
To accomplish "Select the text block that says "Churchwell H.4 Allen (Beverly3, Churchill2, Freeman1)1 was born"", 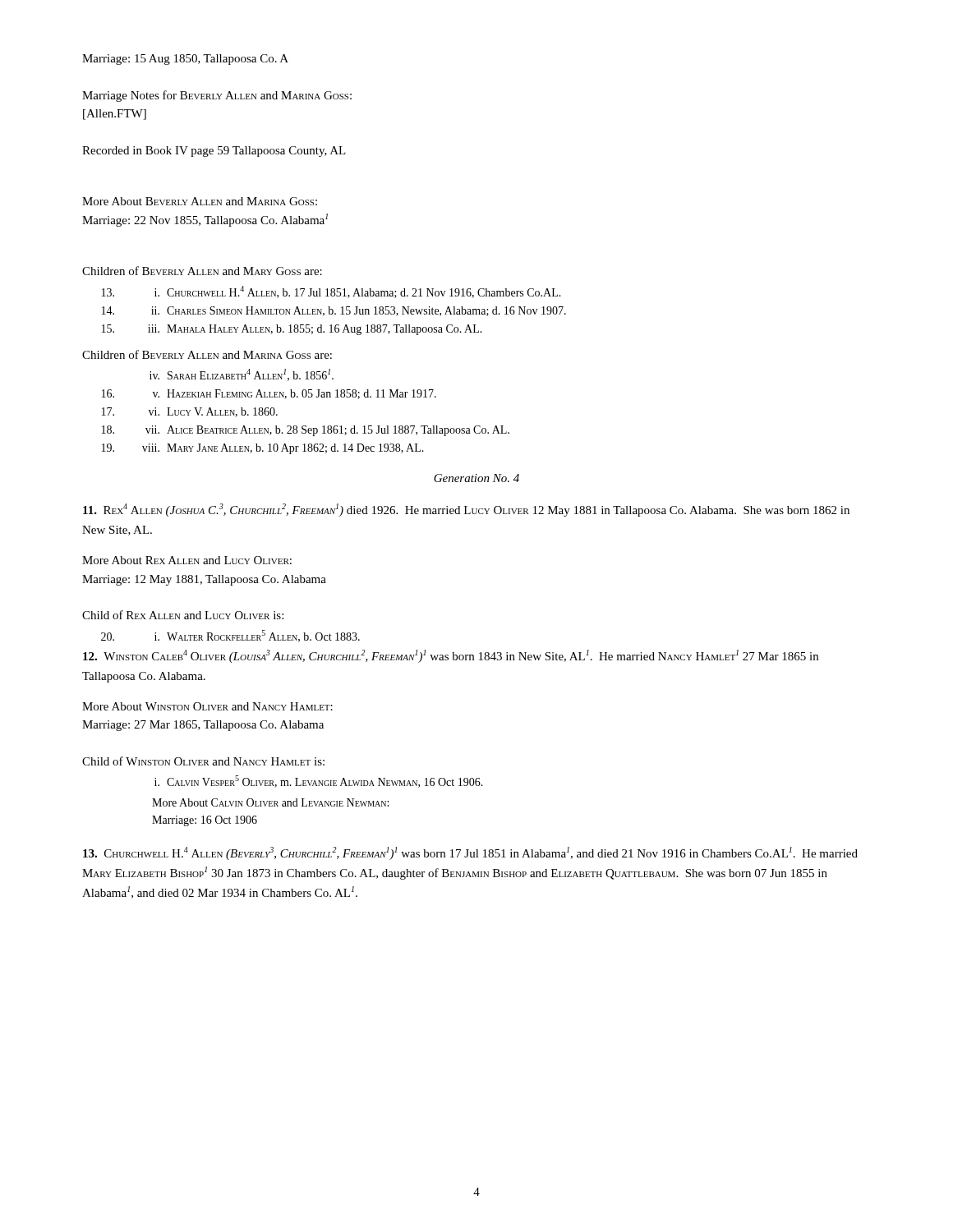I will click(x=470, y=872).
